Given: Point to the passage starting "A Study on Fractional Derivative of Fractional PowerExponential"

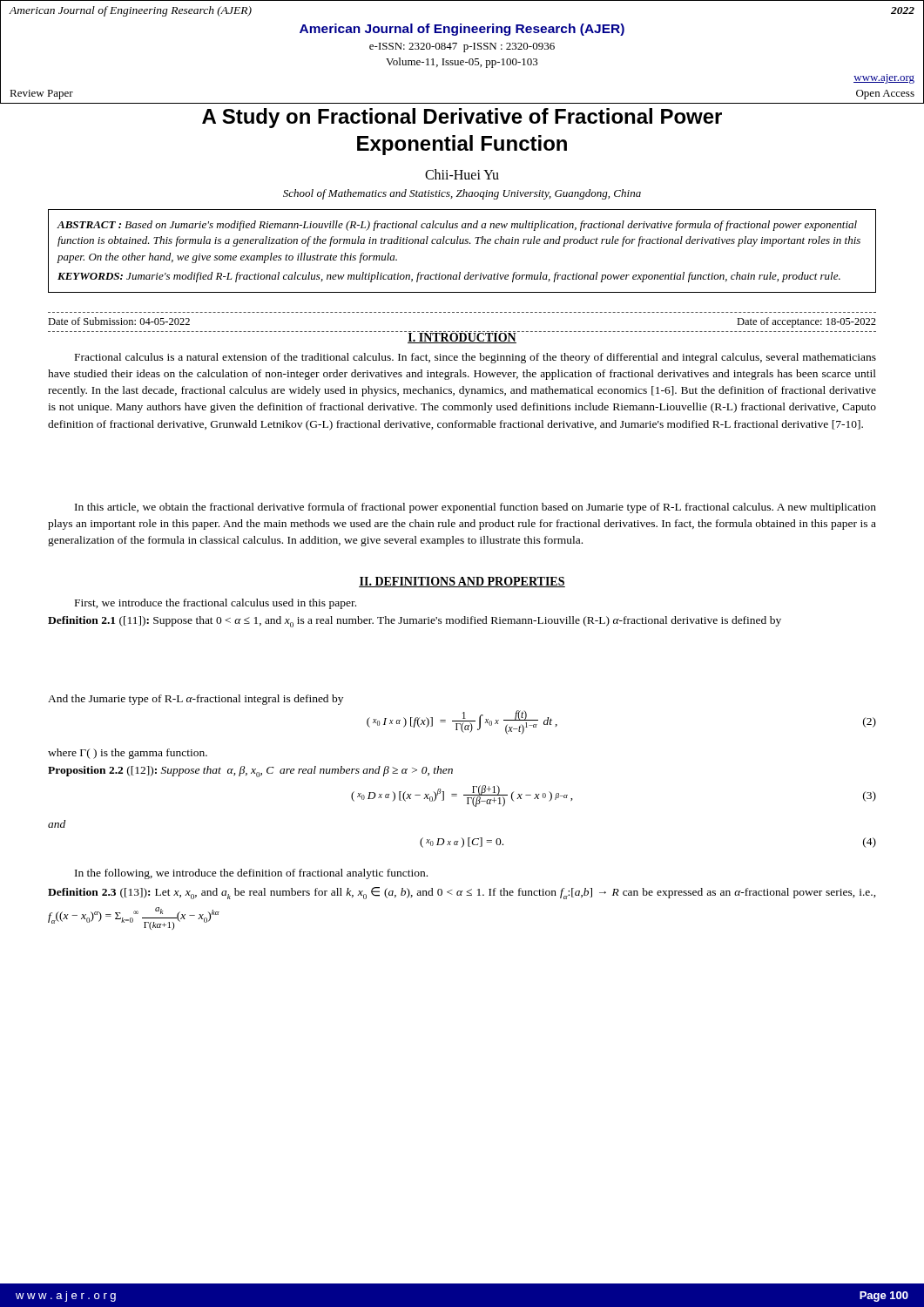Looking at the screenshot, I should click(x=462, y=130).
